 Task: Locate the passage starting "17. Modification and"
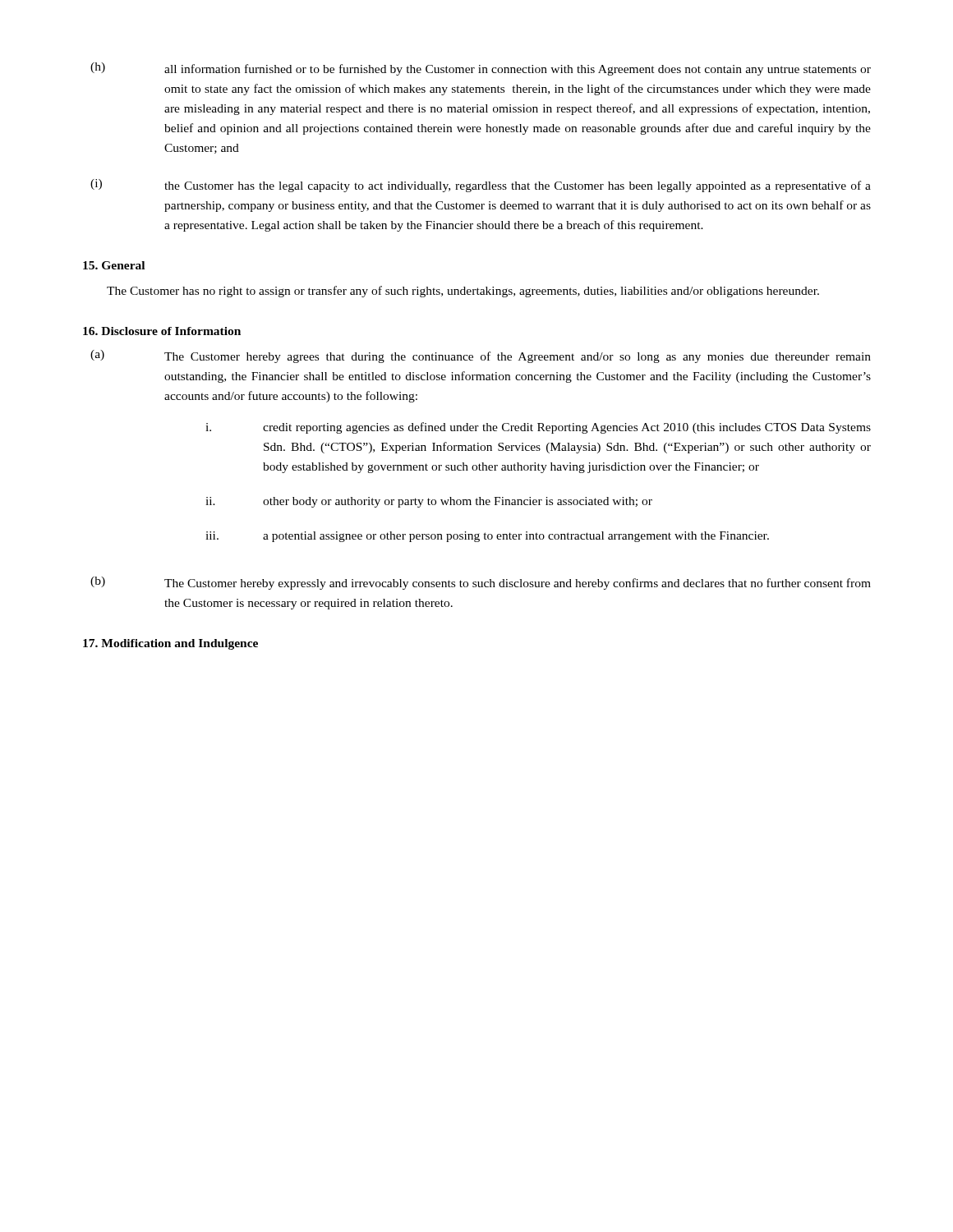[x=170, y=643]
